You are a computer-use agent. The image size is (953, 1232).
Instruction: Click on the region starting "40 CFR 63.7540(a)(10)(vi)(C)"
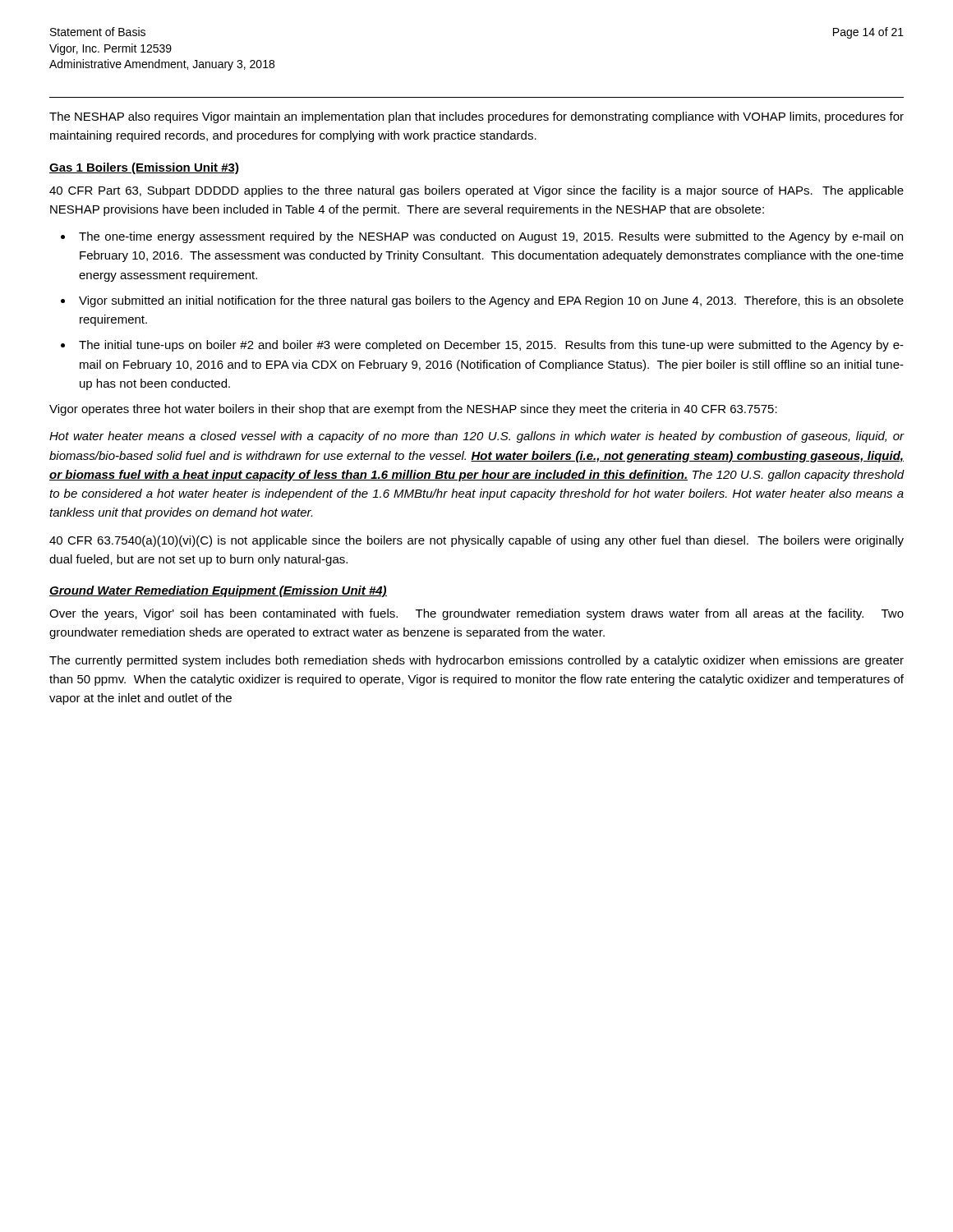click(476, 549)
